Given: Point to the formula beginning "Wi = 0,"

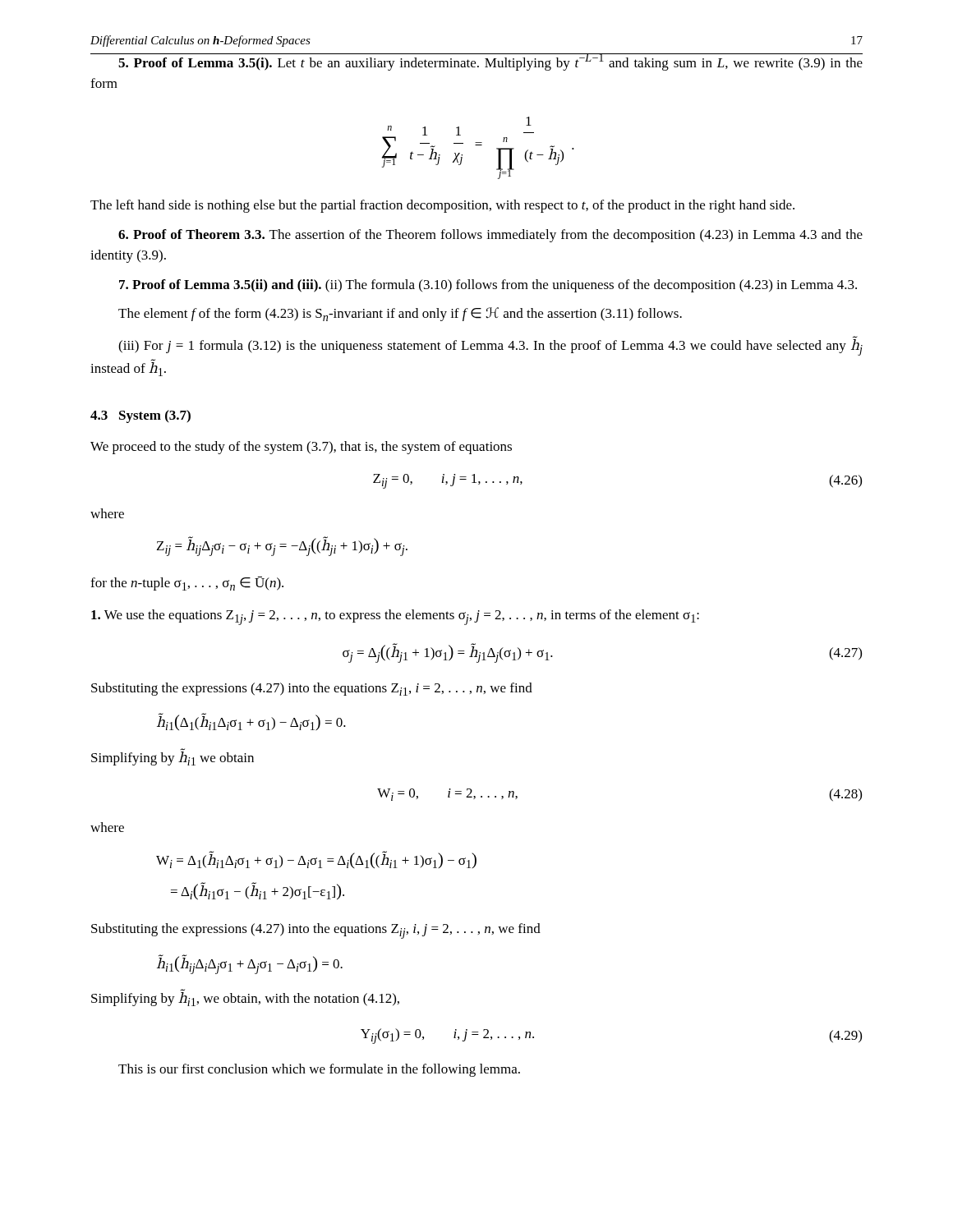Looking at the screenshot, I should coord(476,794).
